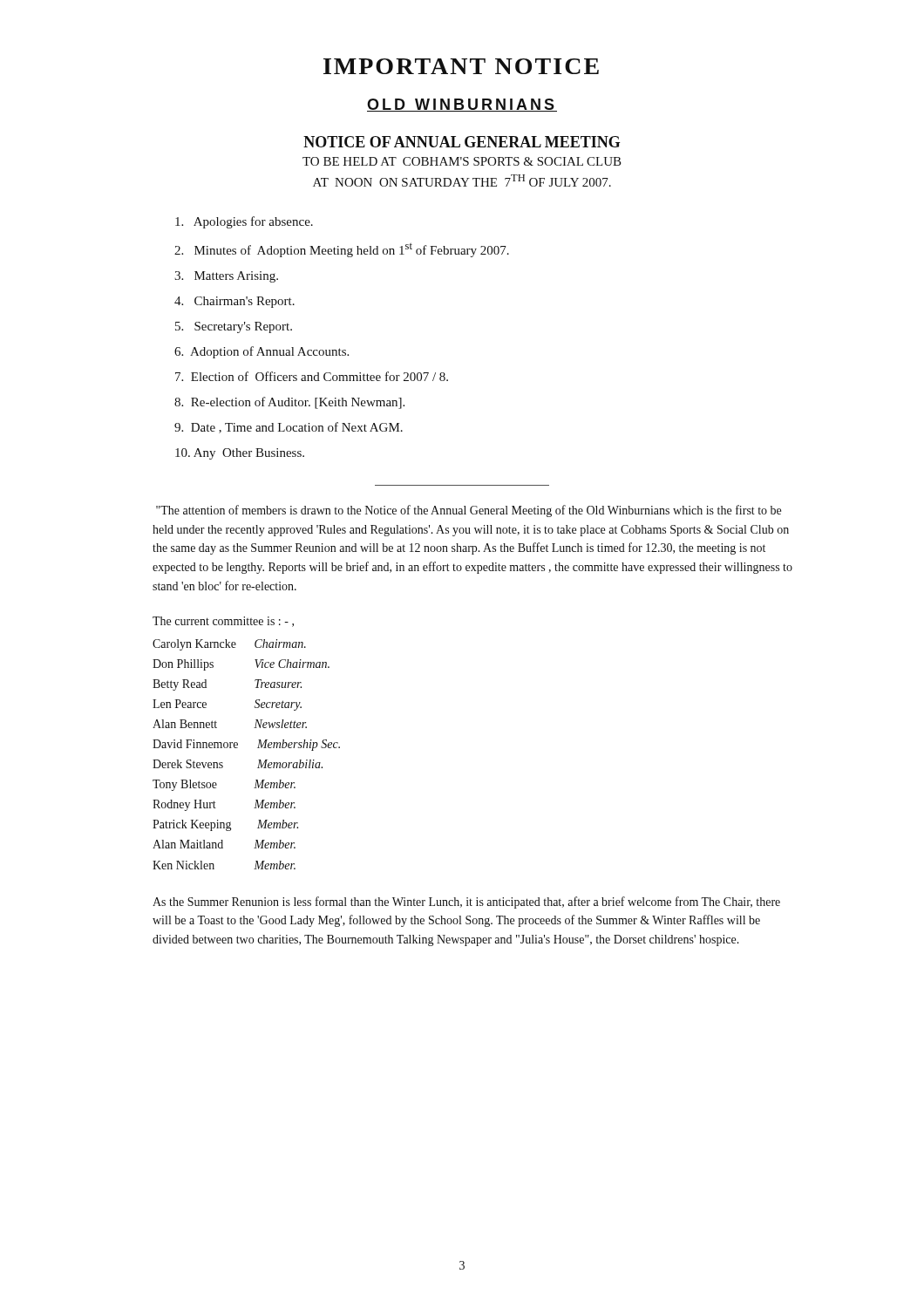Click on the passage starting "OLD WINBURNIANS"
The image size is (924, 1308).
pos(462,105)
